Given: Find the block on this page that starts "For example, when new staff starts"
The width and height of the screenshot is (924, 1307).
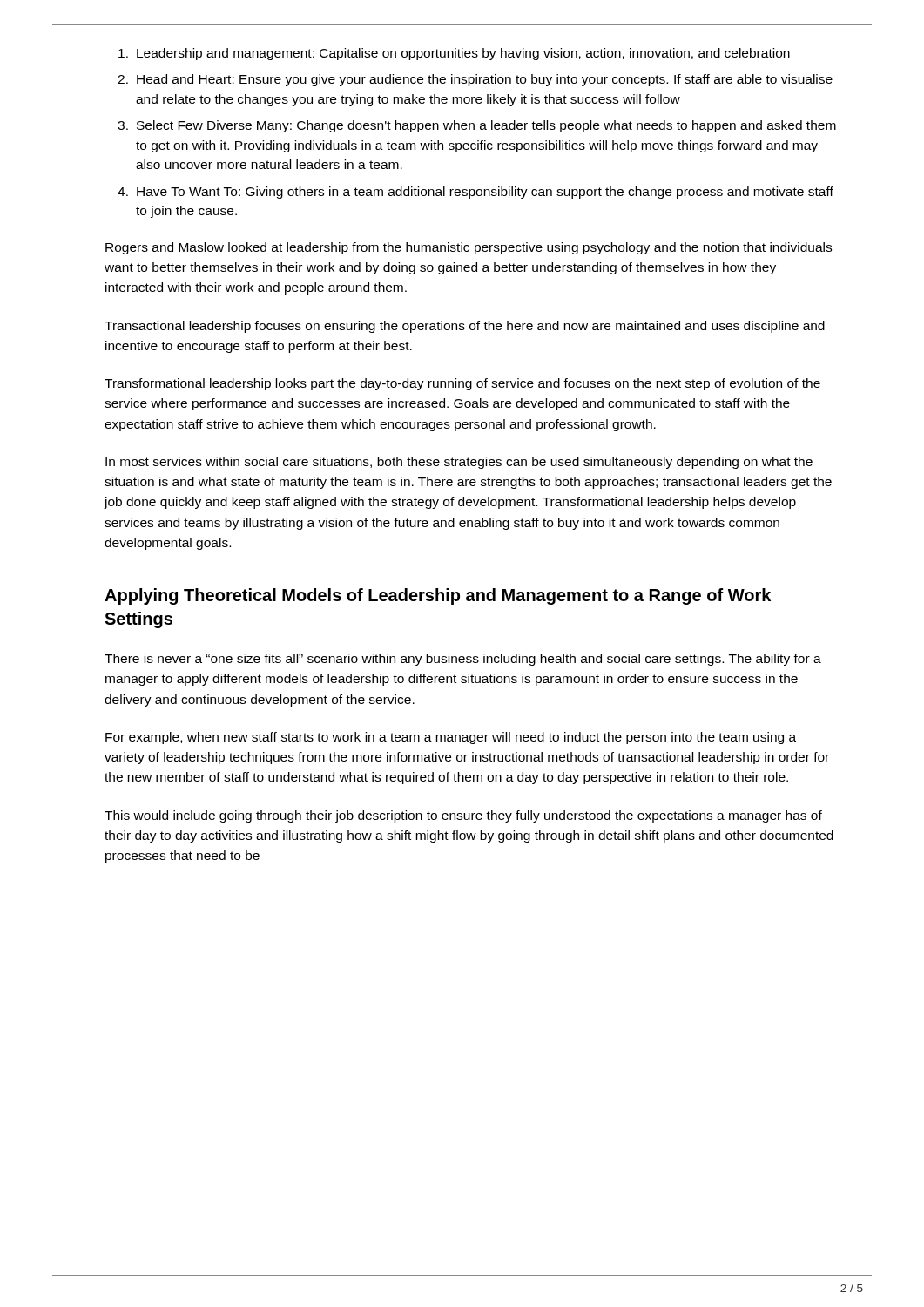Looking at the screenshot, I should pyautogui.click(x=467, y=757).
